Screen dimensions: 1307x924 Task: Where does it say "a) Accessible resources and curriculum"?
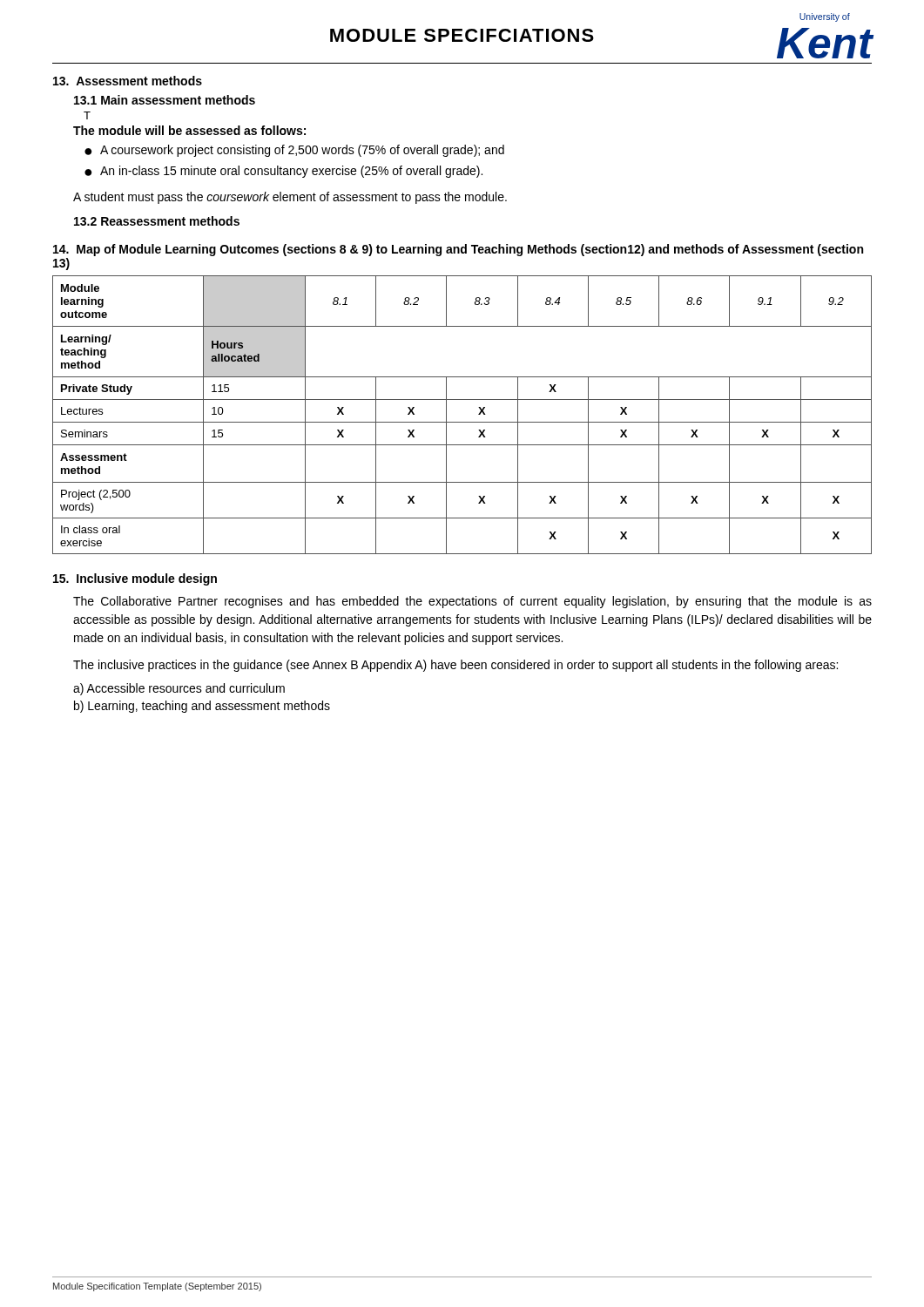tap(179, 688)
